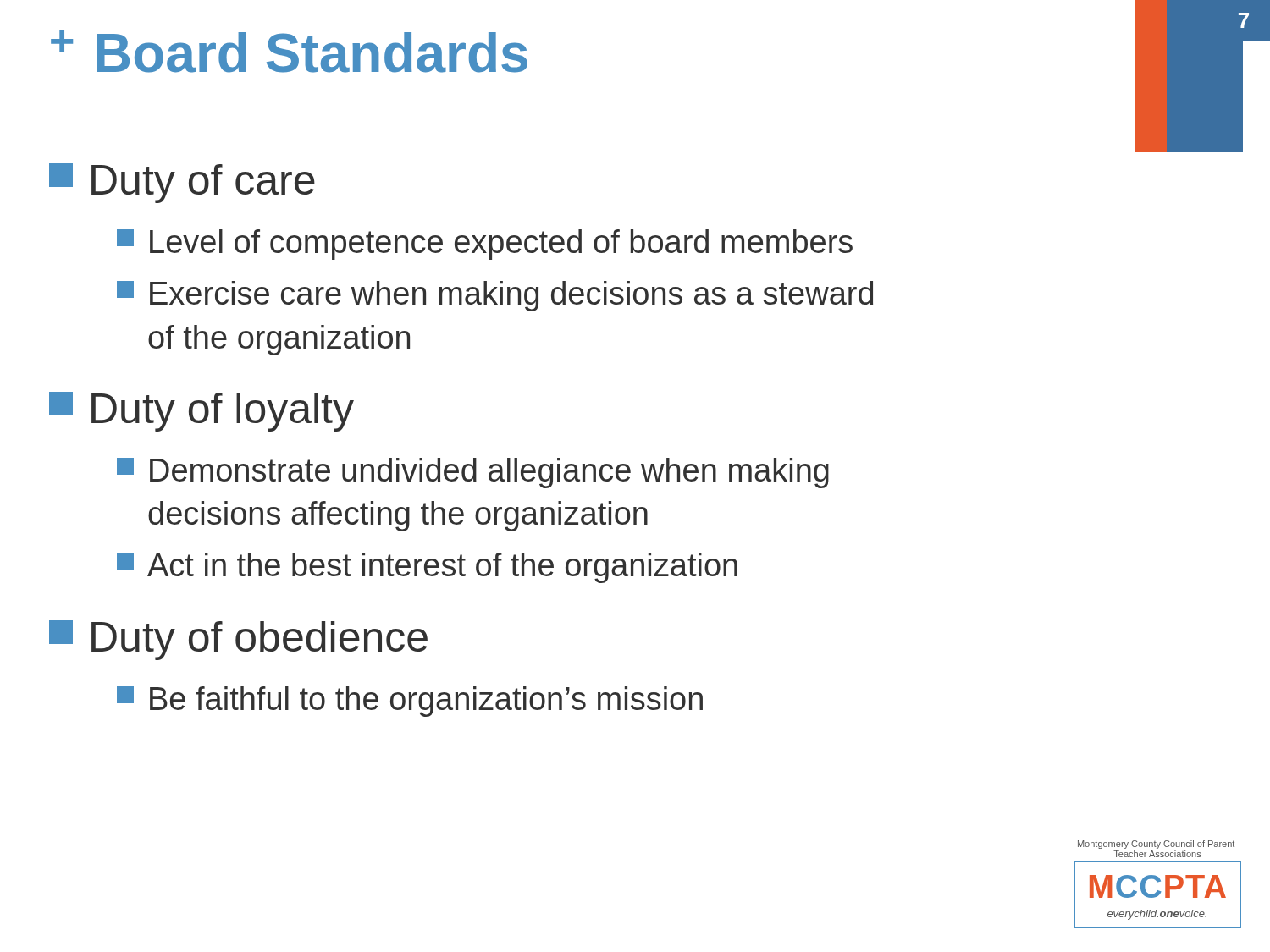
Task: Click on the list item that reads "Duty of obedience"
Action: click(239, 637)
